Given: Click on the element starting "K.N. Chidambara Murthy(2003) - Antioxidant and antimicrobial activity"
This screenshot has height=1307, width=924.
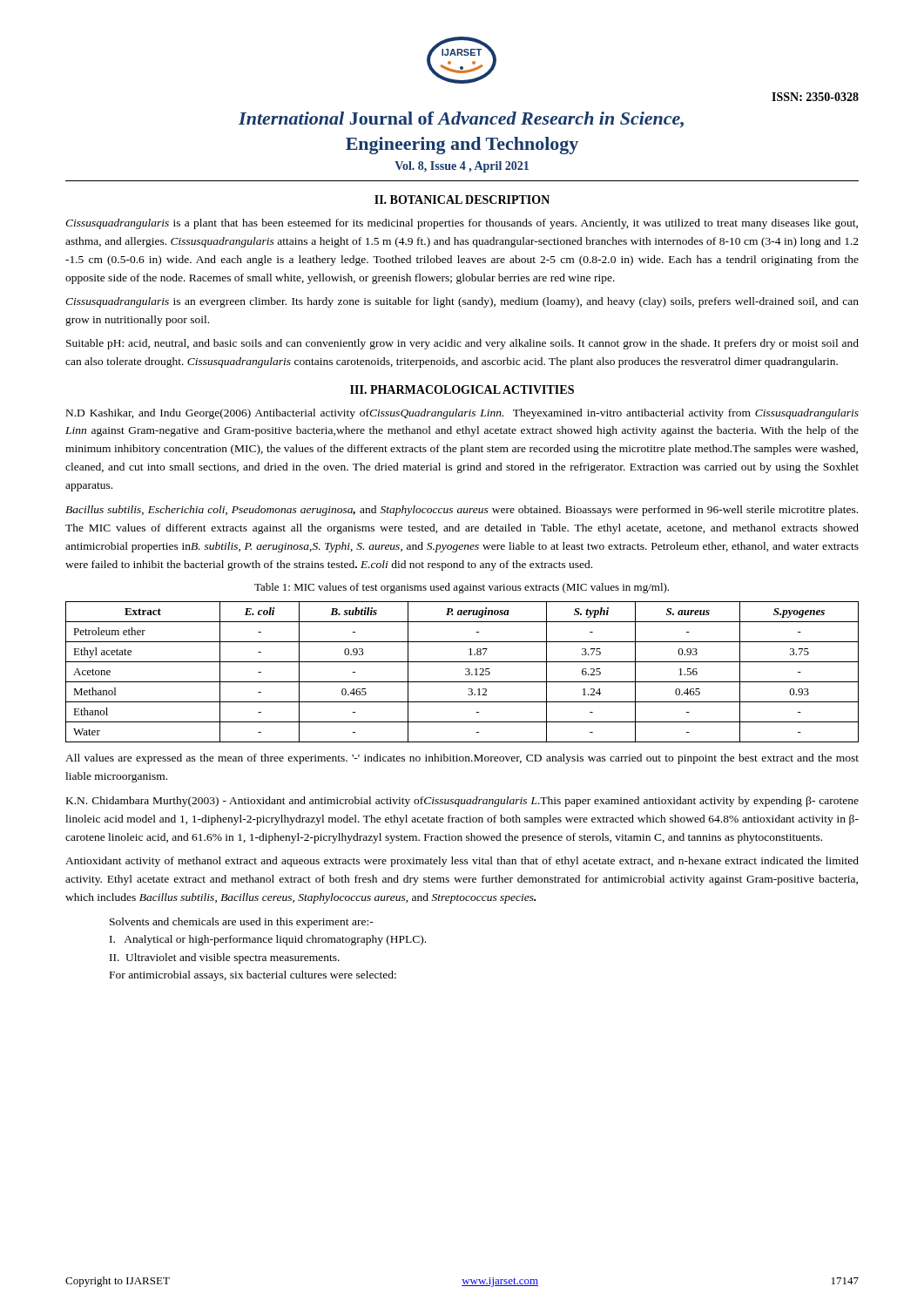Looking at the screenshot, I should pyautogui.click(x=462, y=819).
